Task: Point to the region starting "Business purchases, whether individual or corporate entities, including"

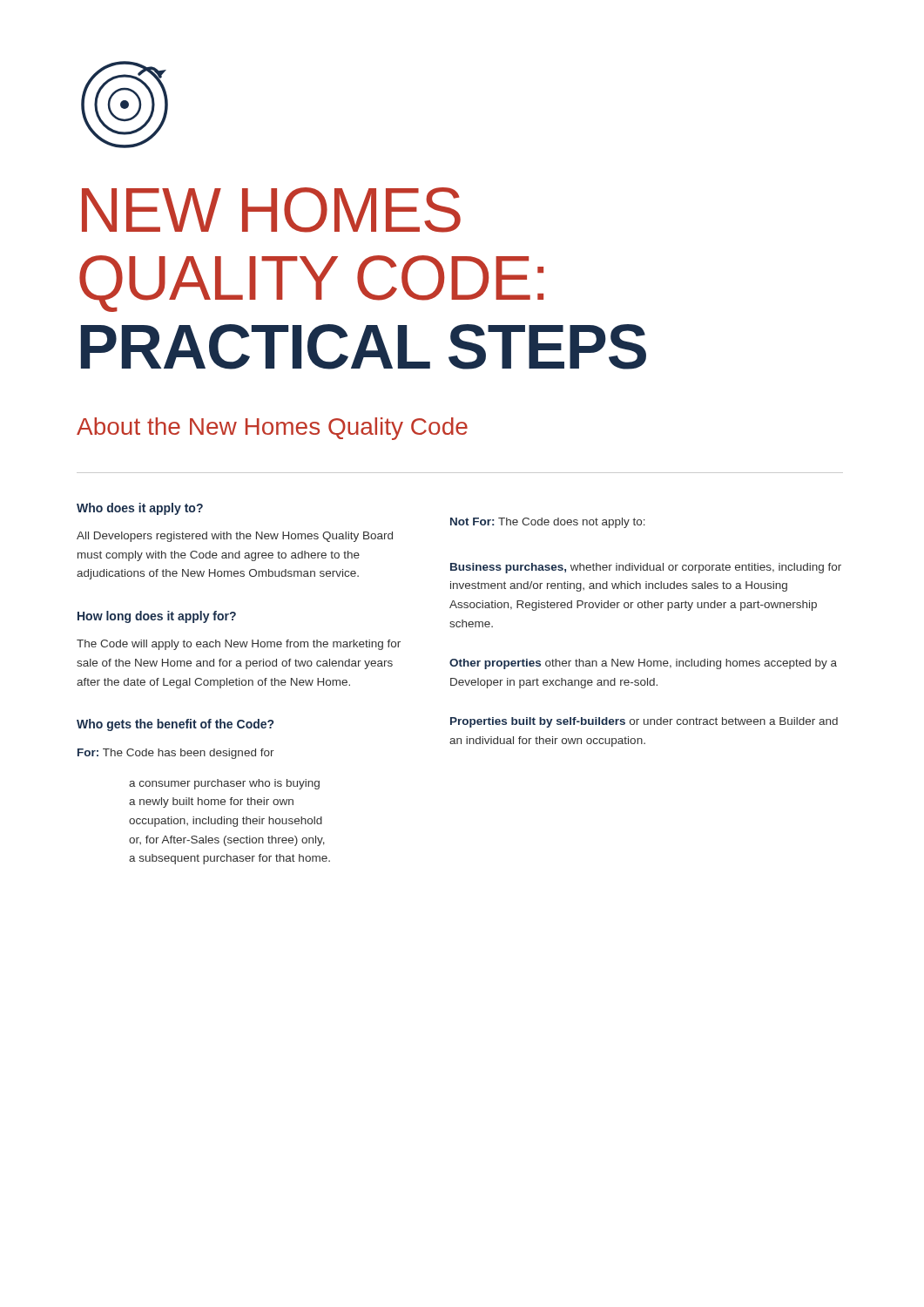Action: coord(646,595)
